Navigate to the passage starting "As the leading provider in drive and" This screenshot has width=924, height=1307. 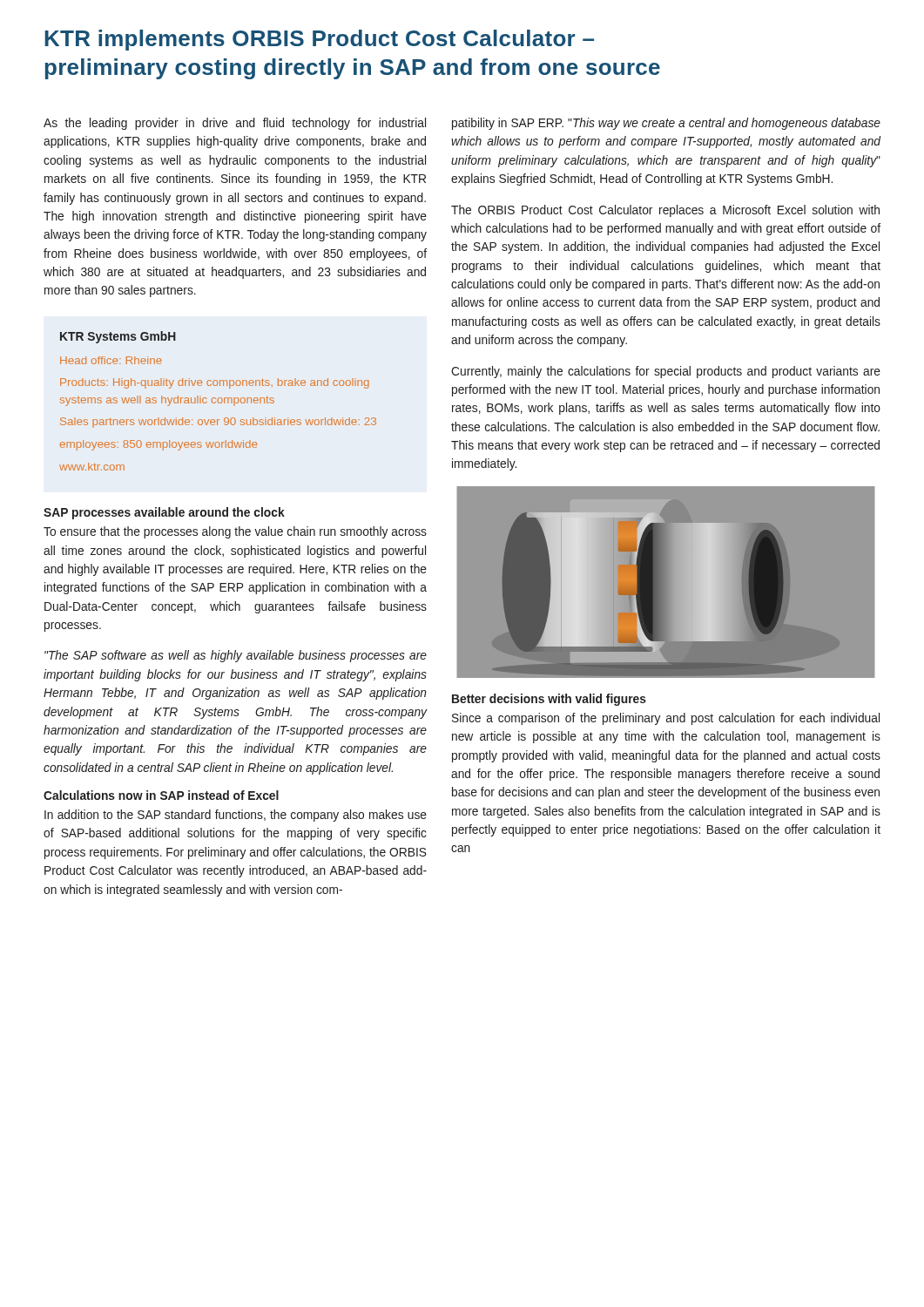tap(235, 207)
